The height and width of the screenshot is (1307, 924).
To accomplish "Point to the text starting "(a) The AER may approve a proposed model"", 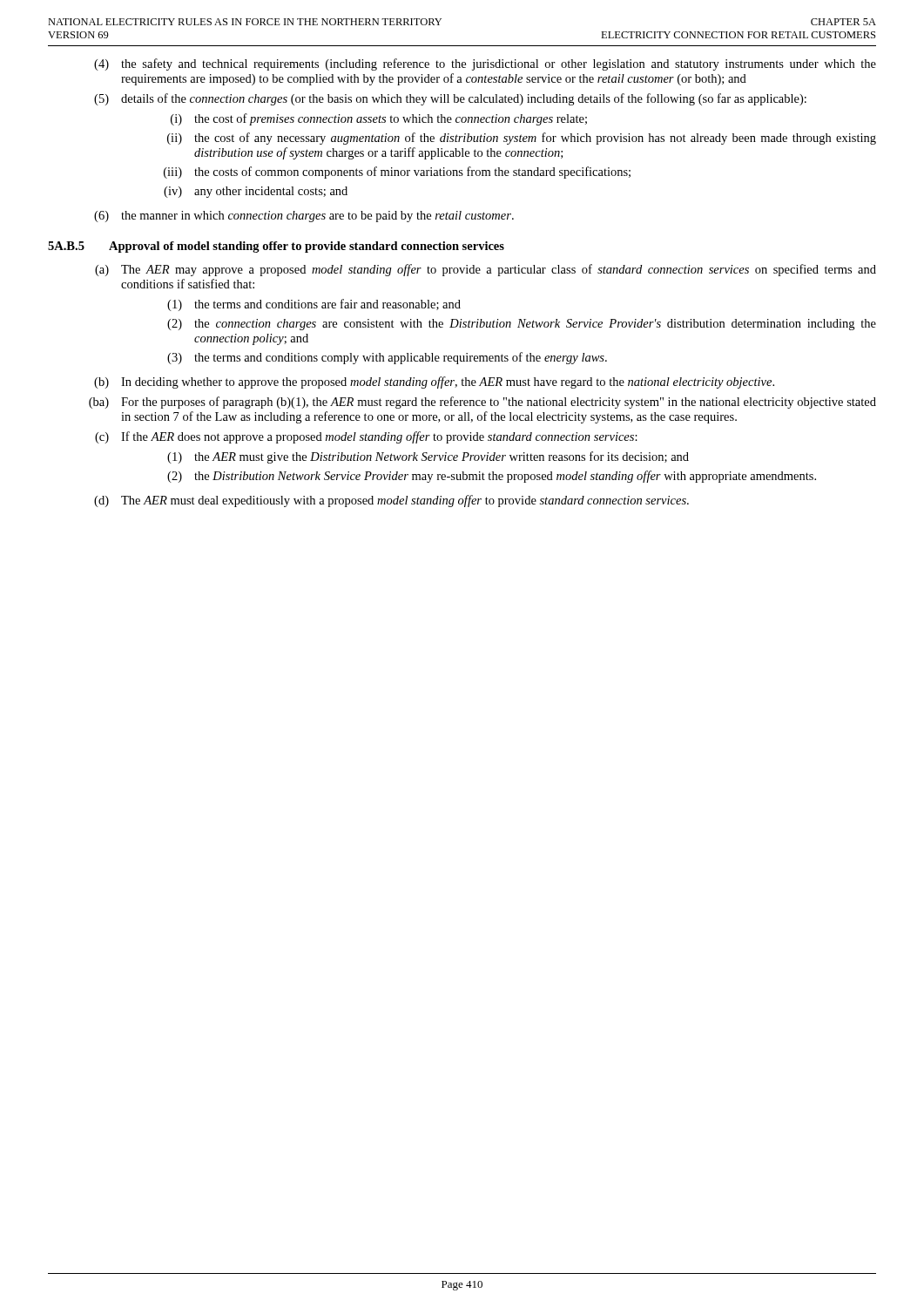I will [x=462, y=316].
